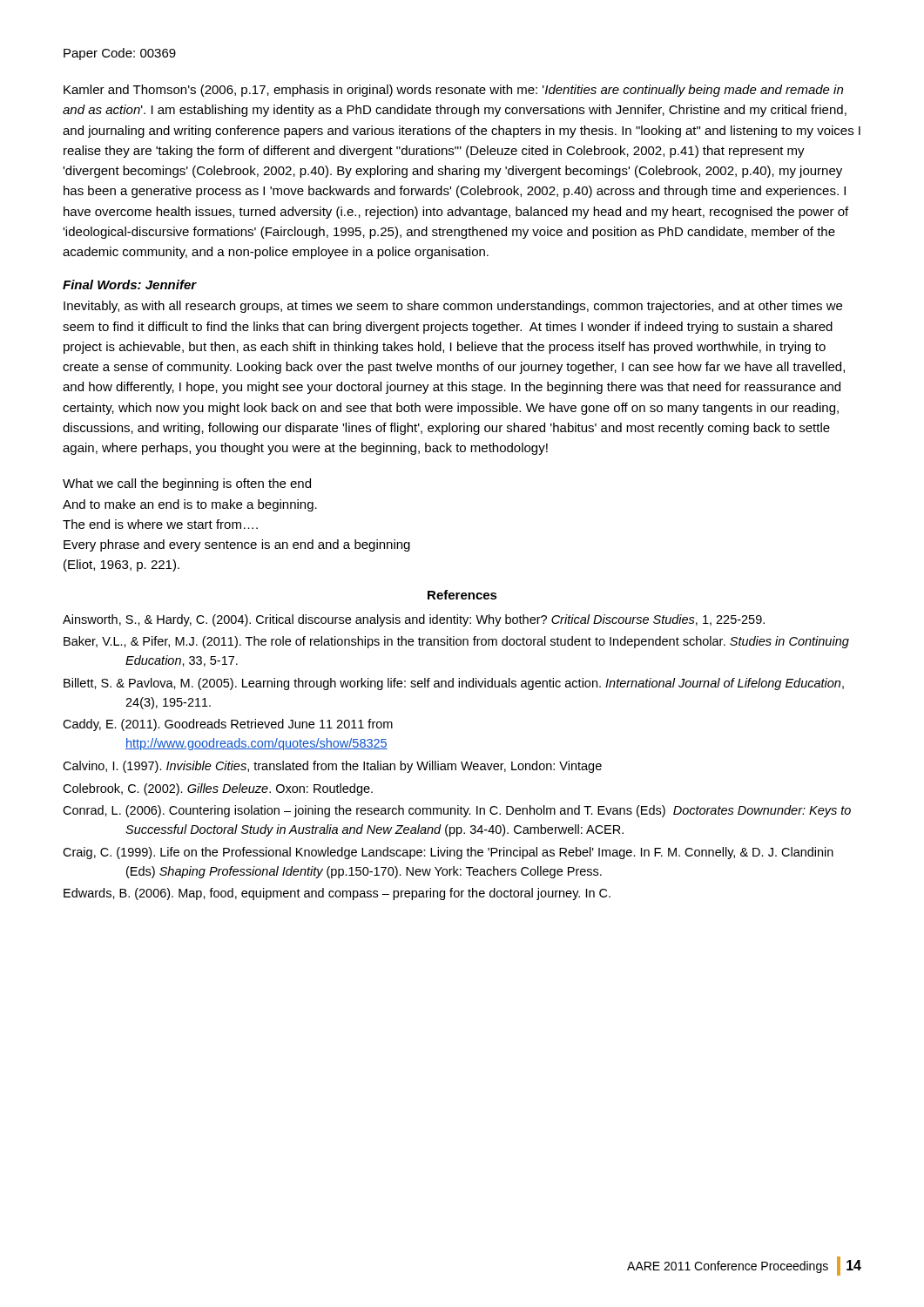This screenshot has width=924, height=1307.
Task: Select the text block that reads "Kamler and Thomson's (2006, p.17, emphasis"
Action: (462, 170)
